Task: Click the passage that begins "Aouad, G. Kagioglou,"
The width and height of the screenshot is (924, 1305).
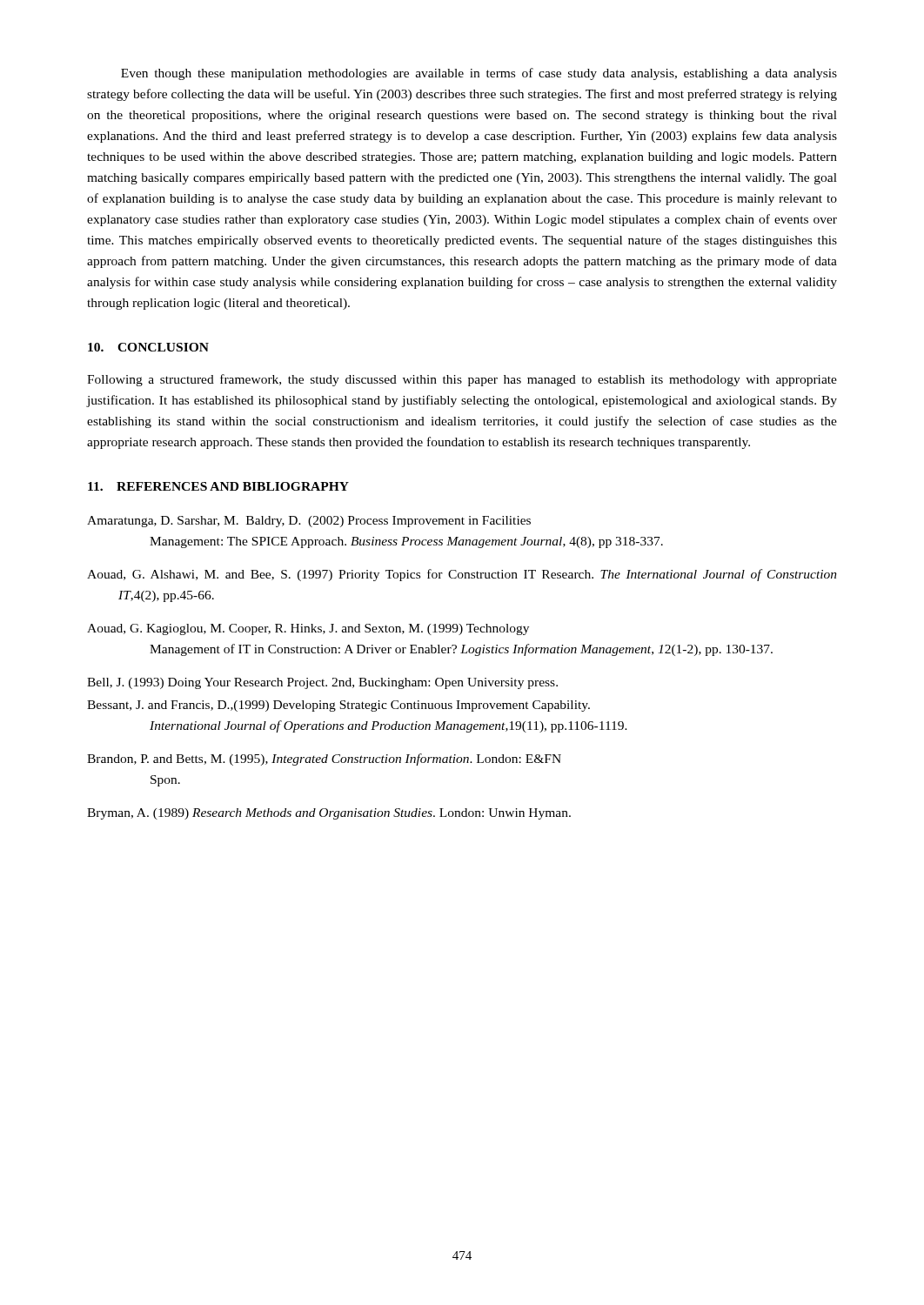Action: pos(462,640)
